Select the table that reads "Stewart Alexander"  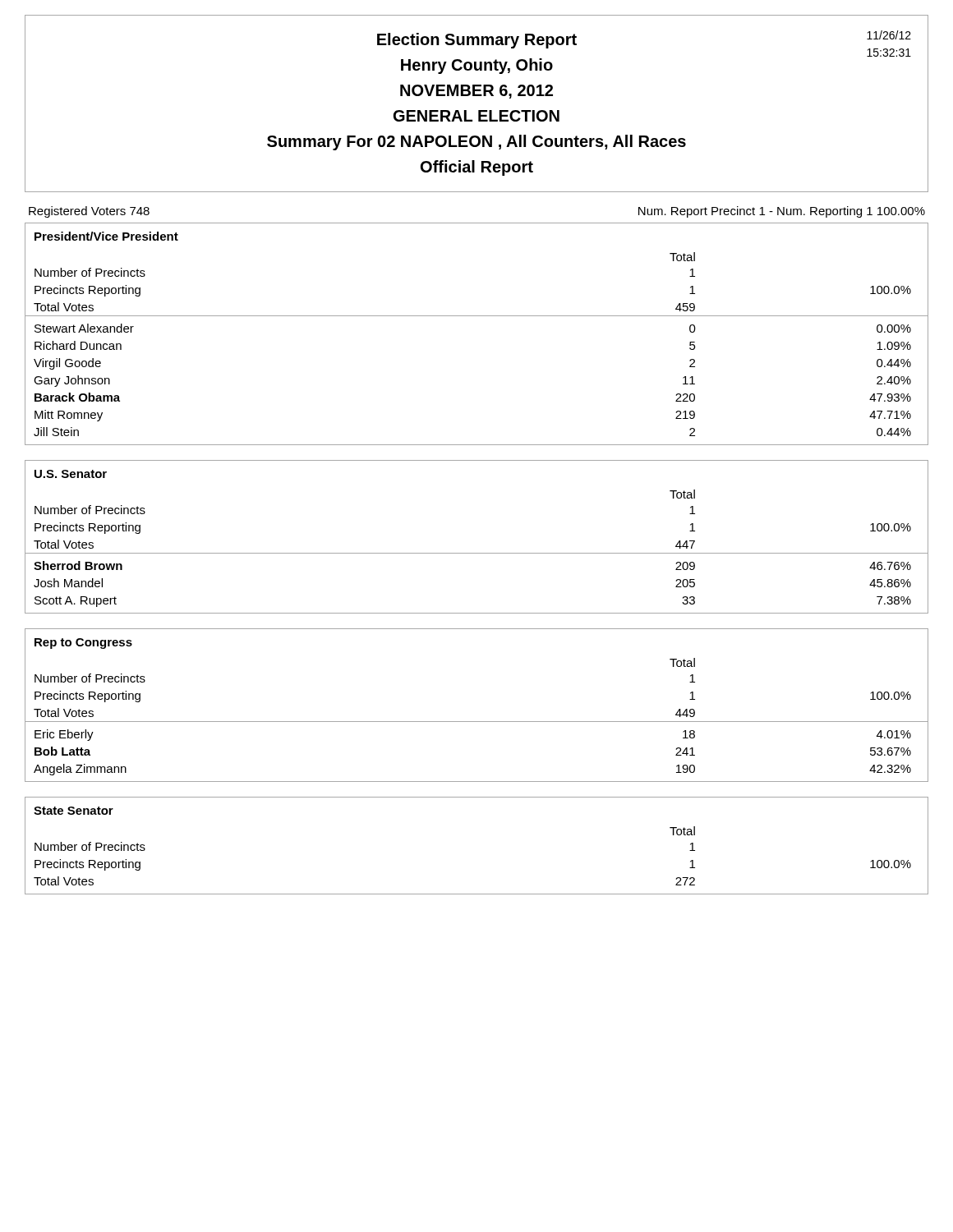click(476, 334)
